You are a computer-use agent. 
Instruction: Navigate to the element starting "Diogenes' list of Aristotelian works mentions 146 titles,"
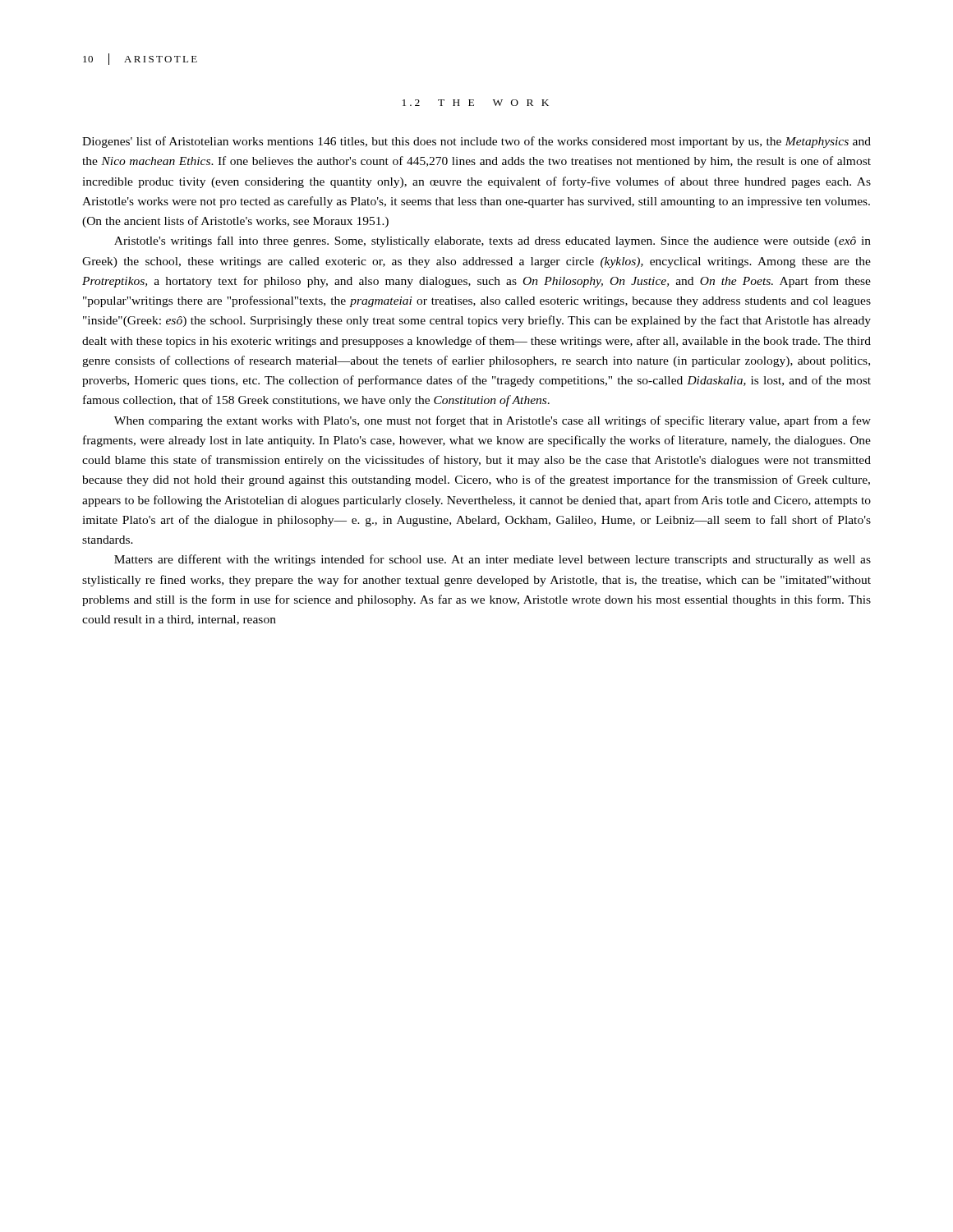476,380
